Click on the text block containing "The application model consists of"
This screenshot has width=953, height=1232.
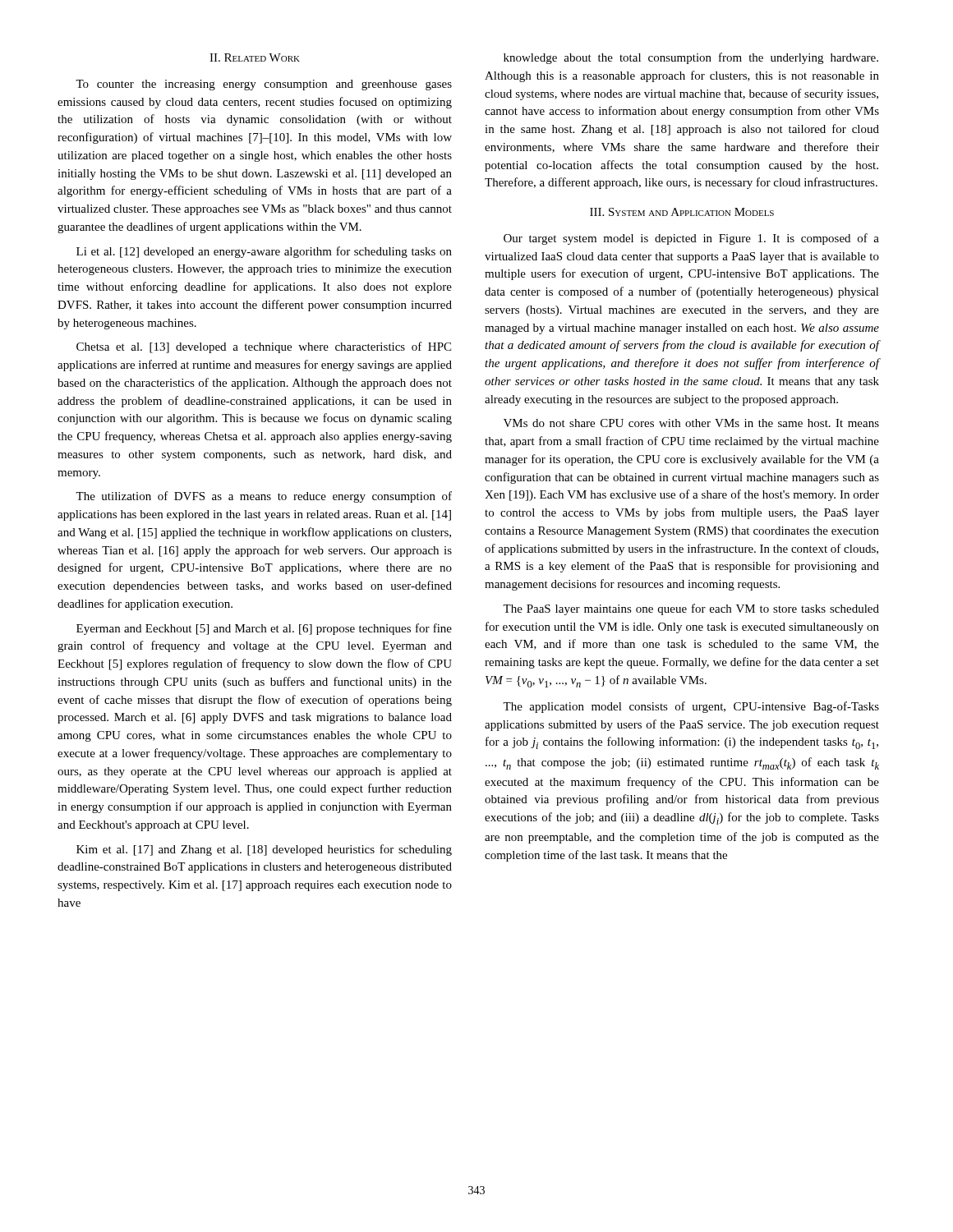682,781
